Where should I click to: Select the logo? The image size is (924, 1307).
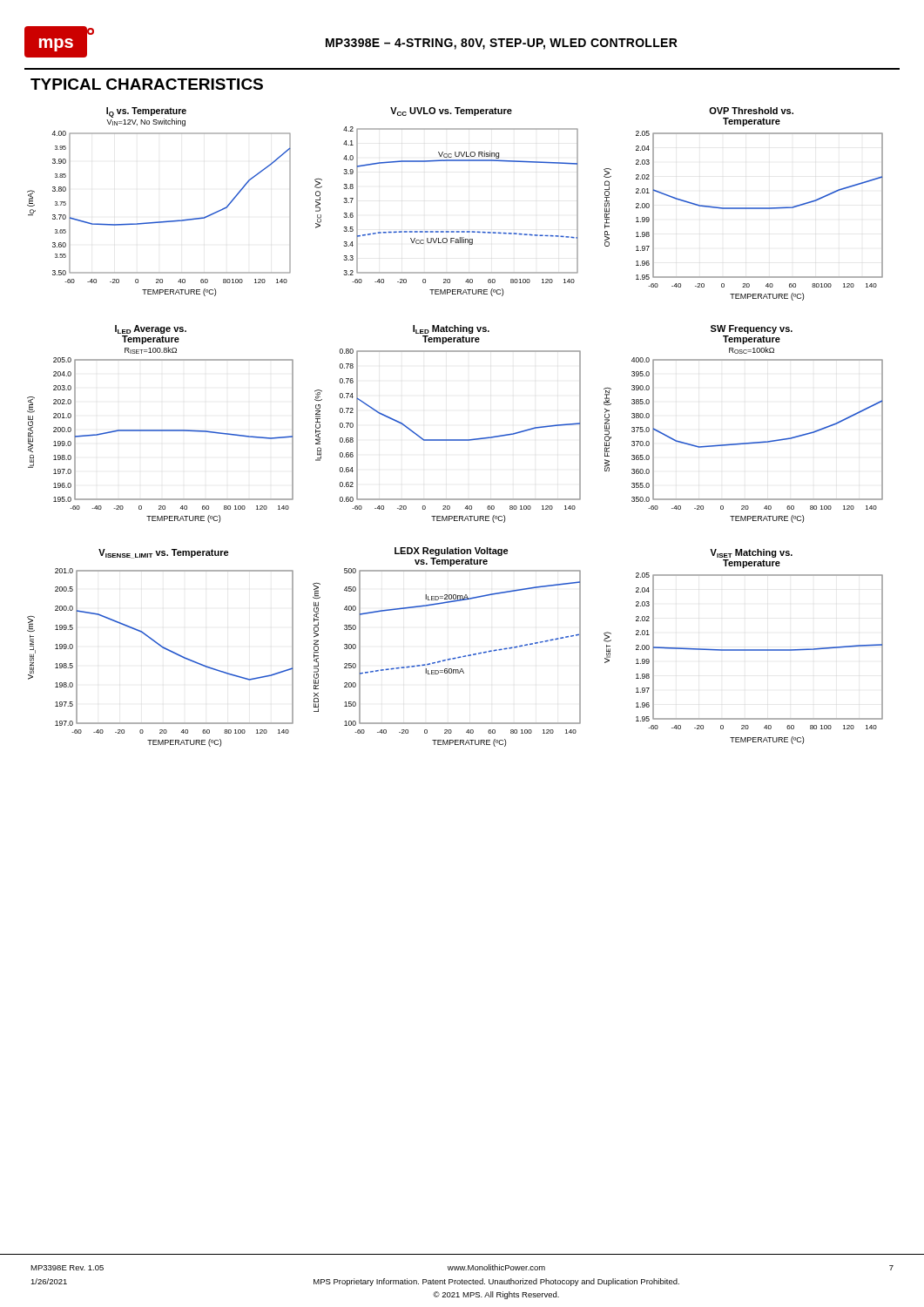64,43
